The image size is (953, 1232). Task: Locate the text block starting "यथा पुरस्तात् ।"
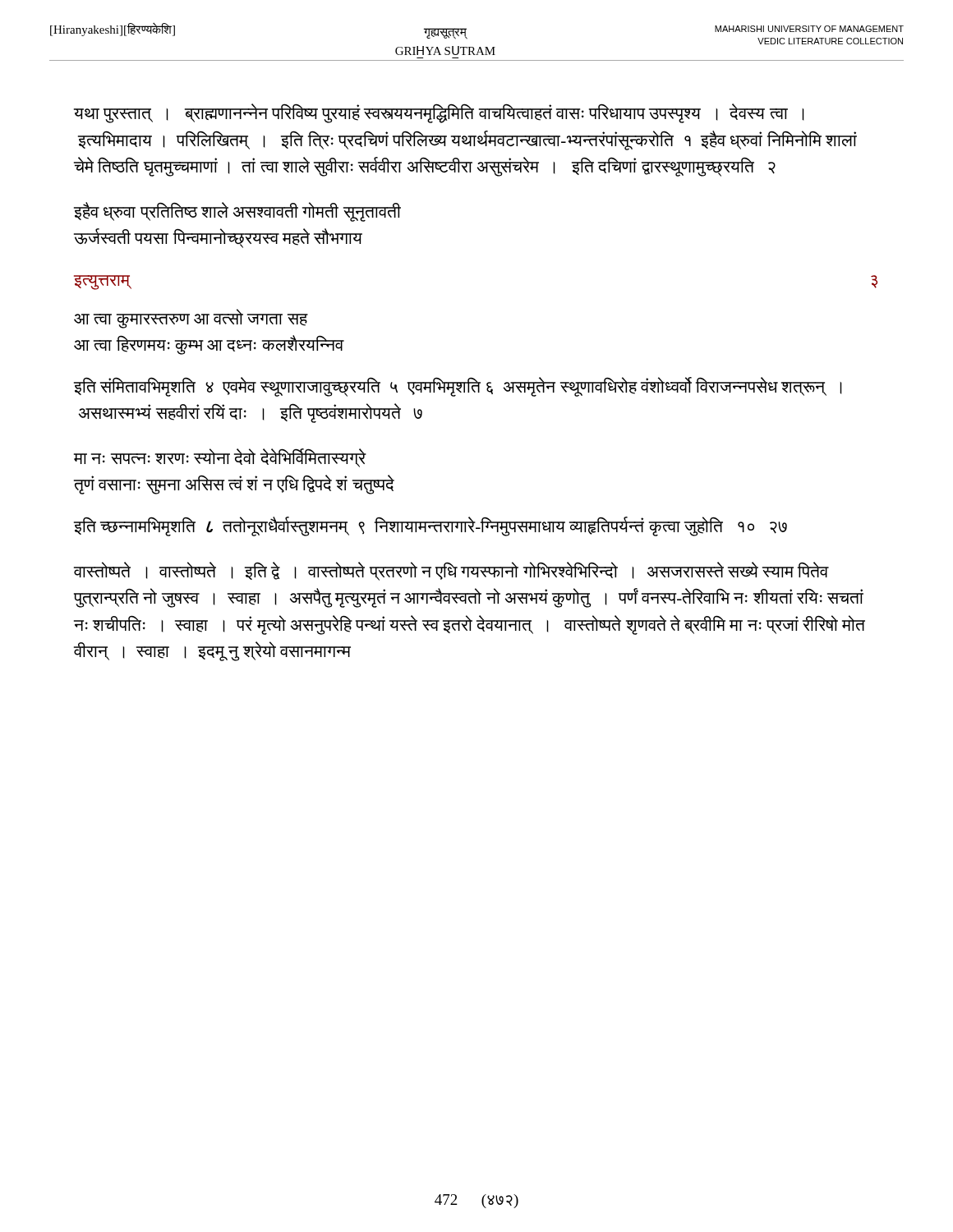(x=465, y=140)
